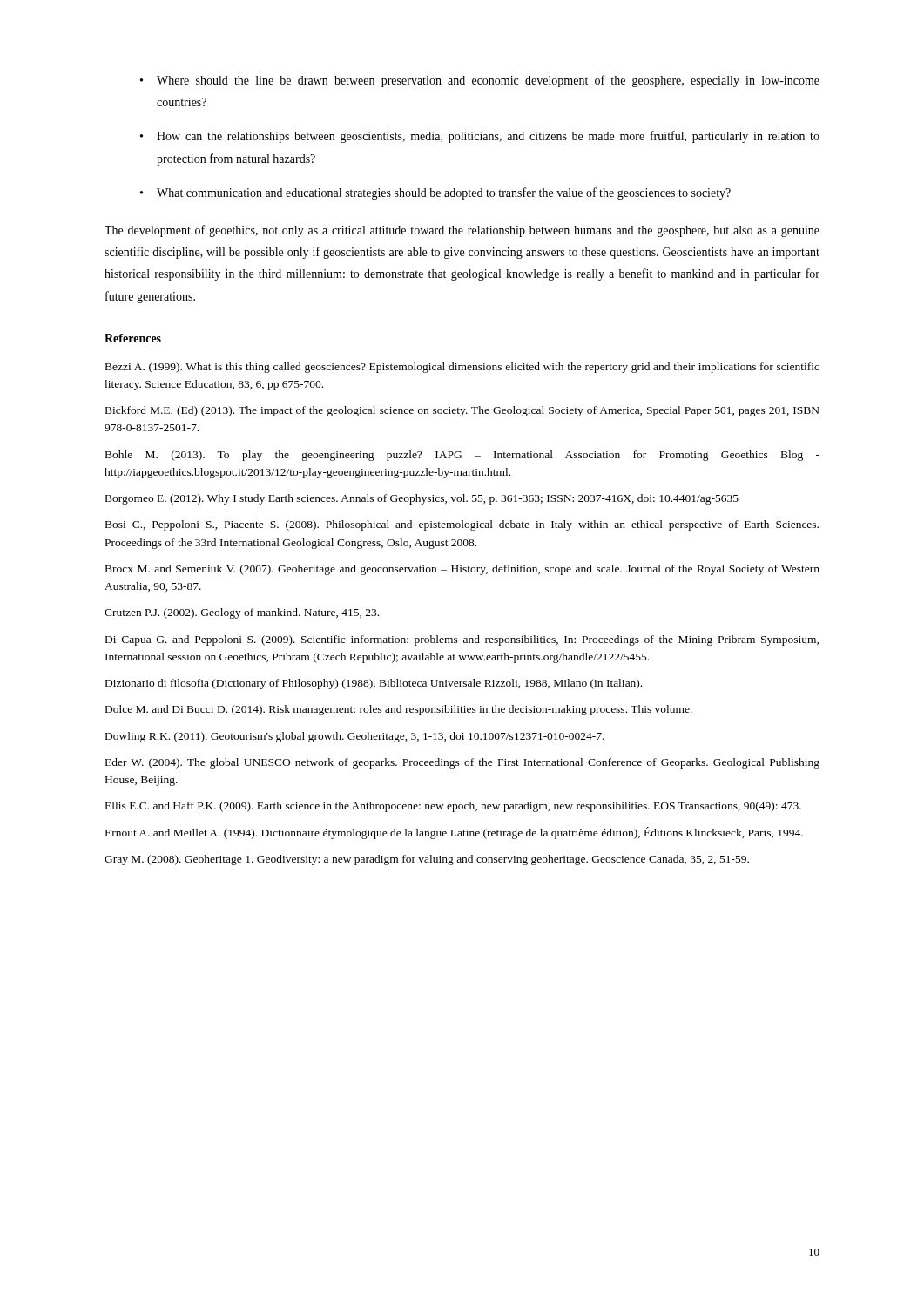924x1307 pixels.
Task: Locate the text block containing "Eder W. (2004). The global"
Action: [462, 771]
